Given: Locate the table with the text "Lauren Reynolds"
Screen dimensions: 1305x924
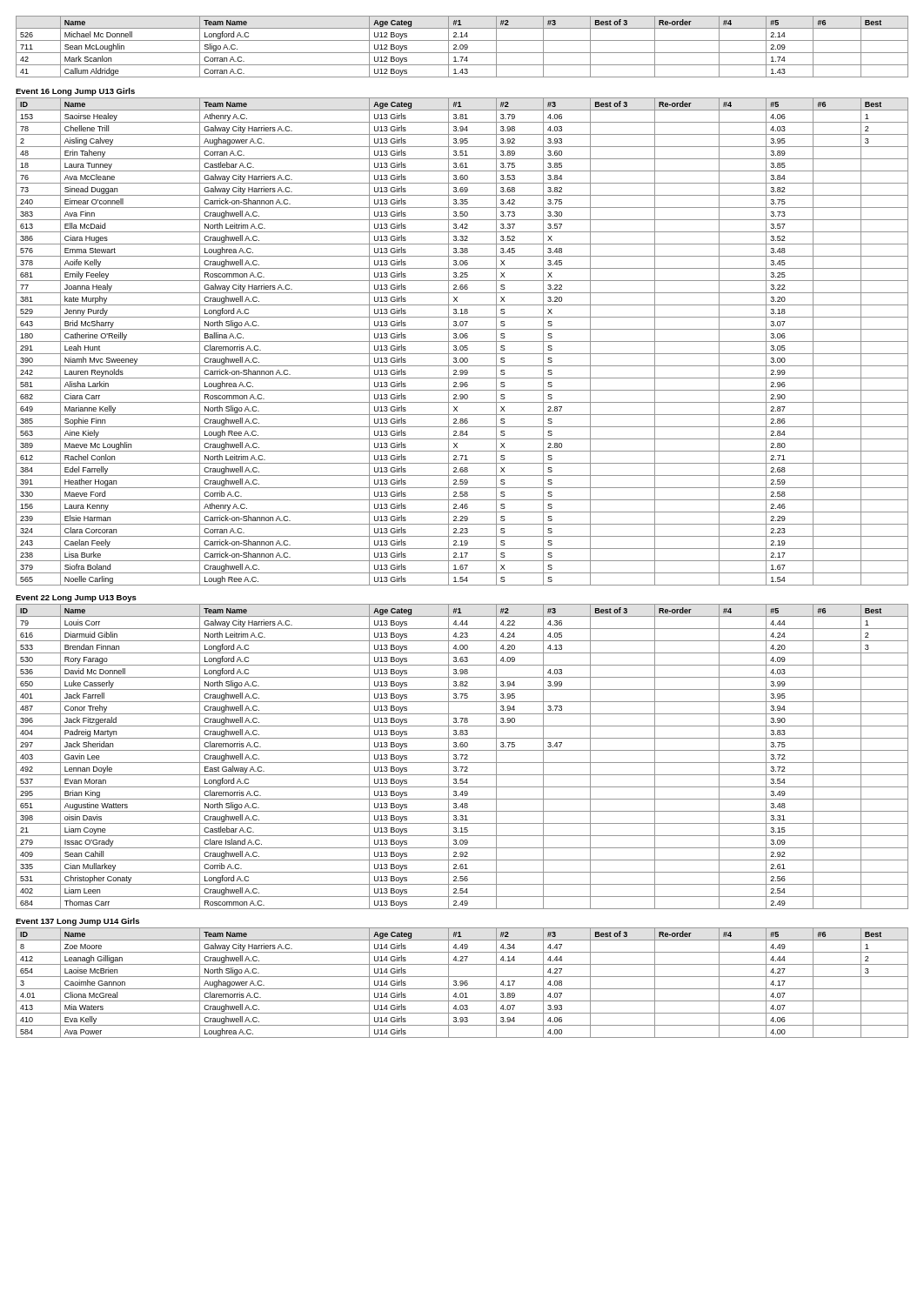Looking at the screenshot, I should [x=462, y=342].
